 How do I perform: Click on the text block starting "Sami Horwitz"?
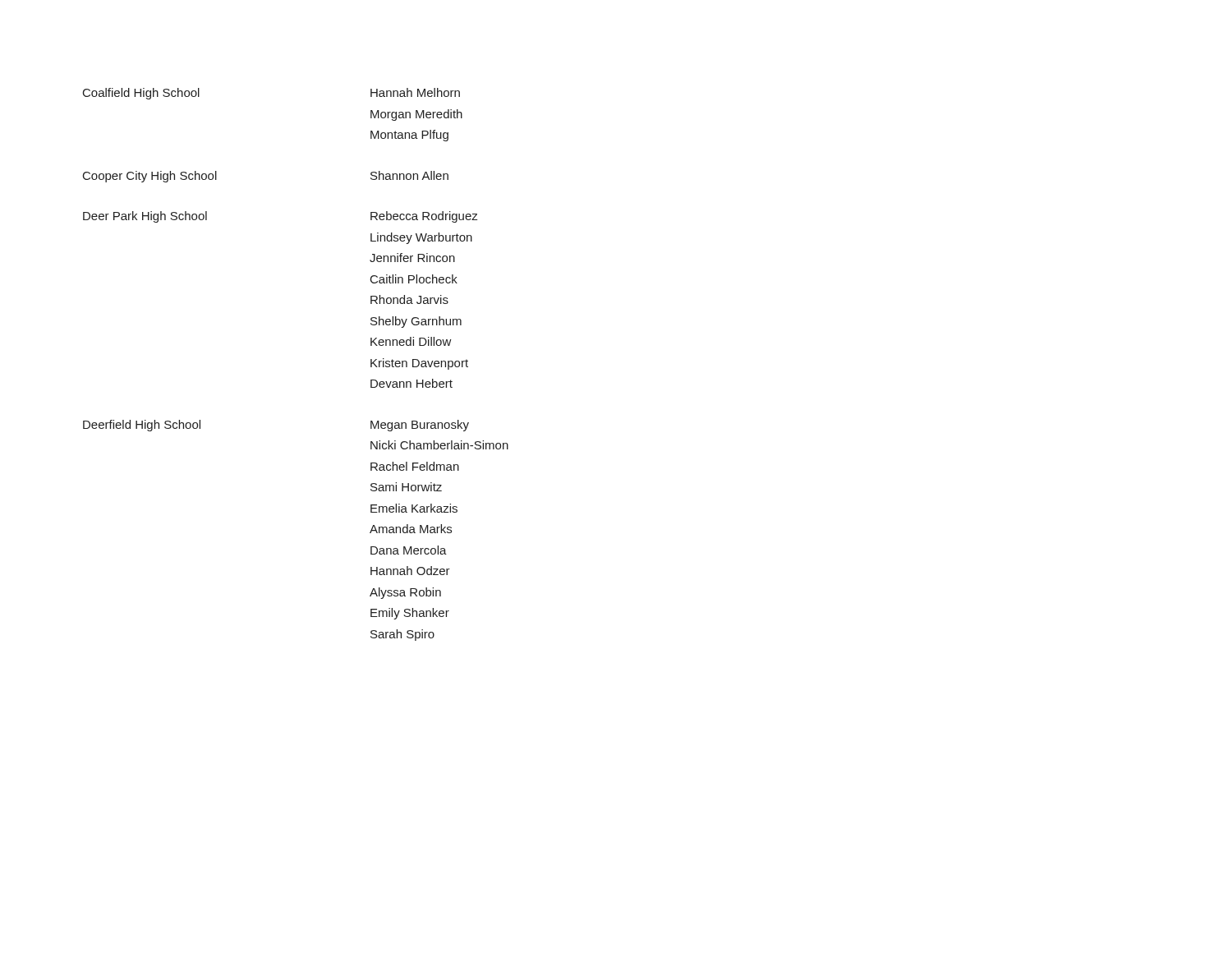[406, 487]
